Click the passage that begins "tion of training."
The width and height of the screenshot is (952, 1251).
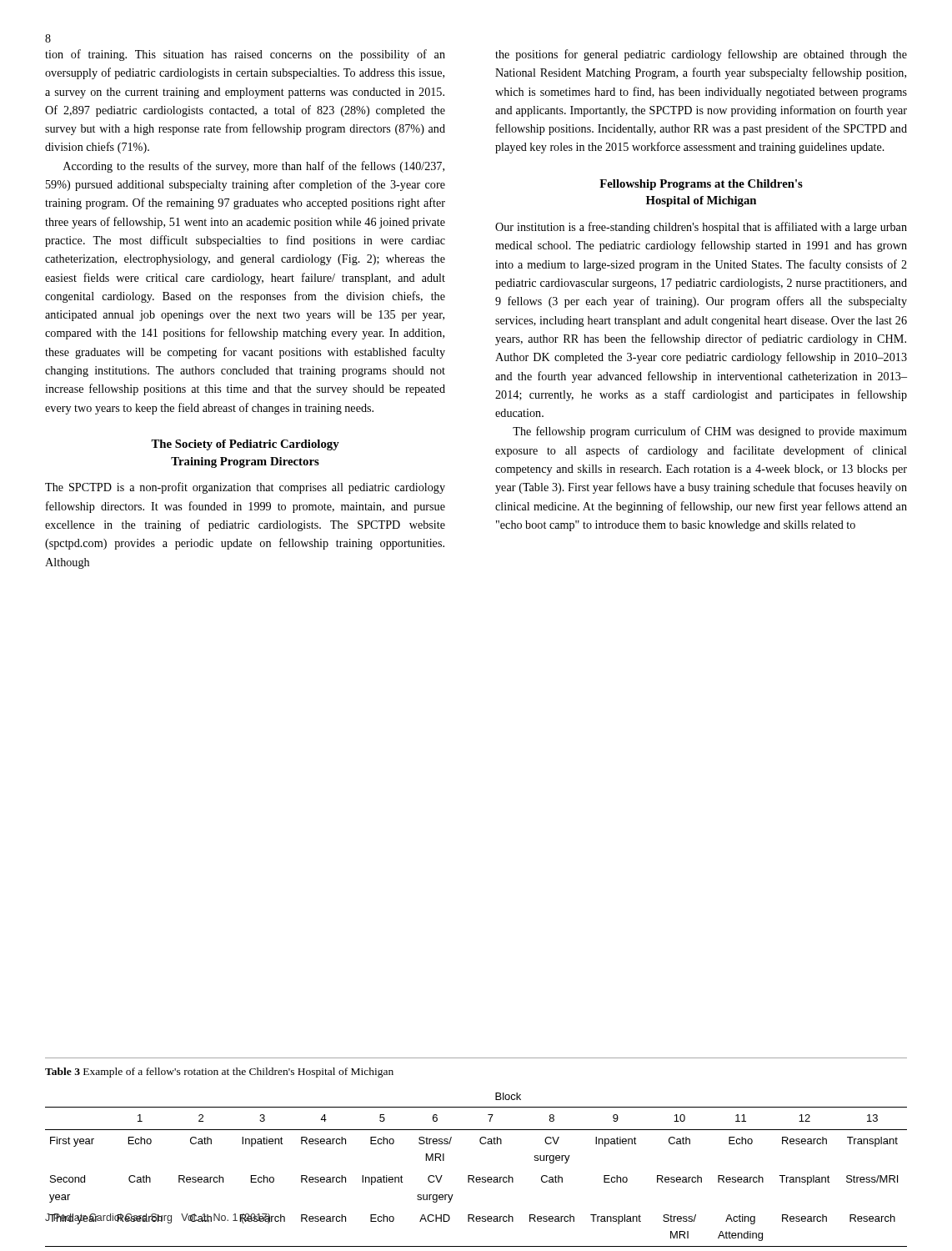245,231
